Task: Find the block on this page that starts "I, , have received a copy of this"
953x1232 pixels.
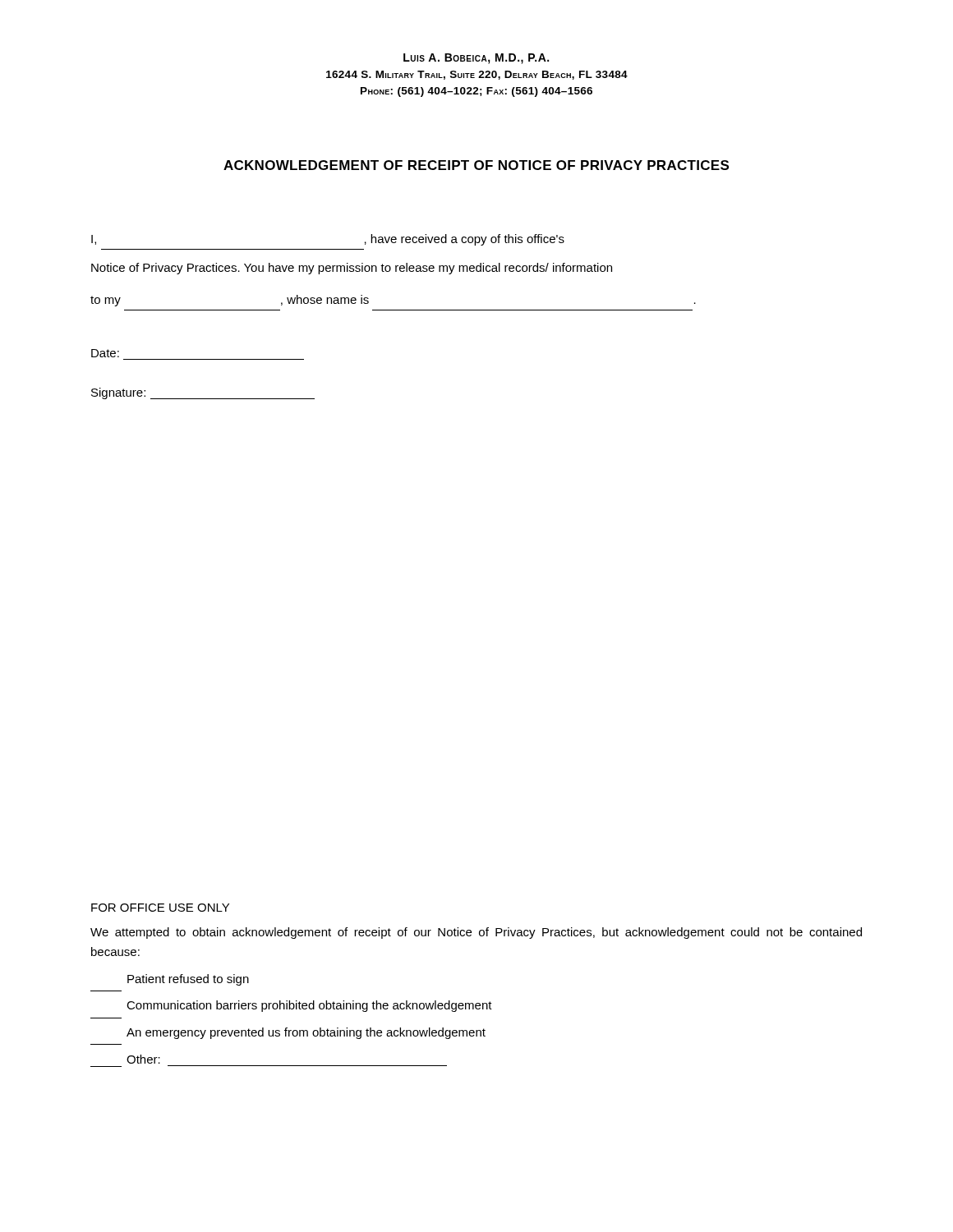Action: (x=476, y=268)
